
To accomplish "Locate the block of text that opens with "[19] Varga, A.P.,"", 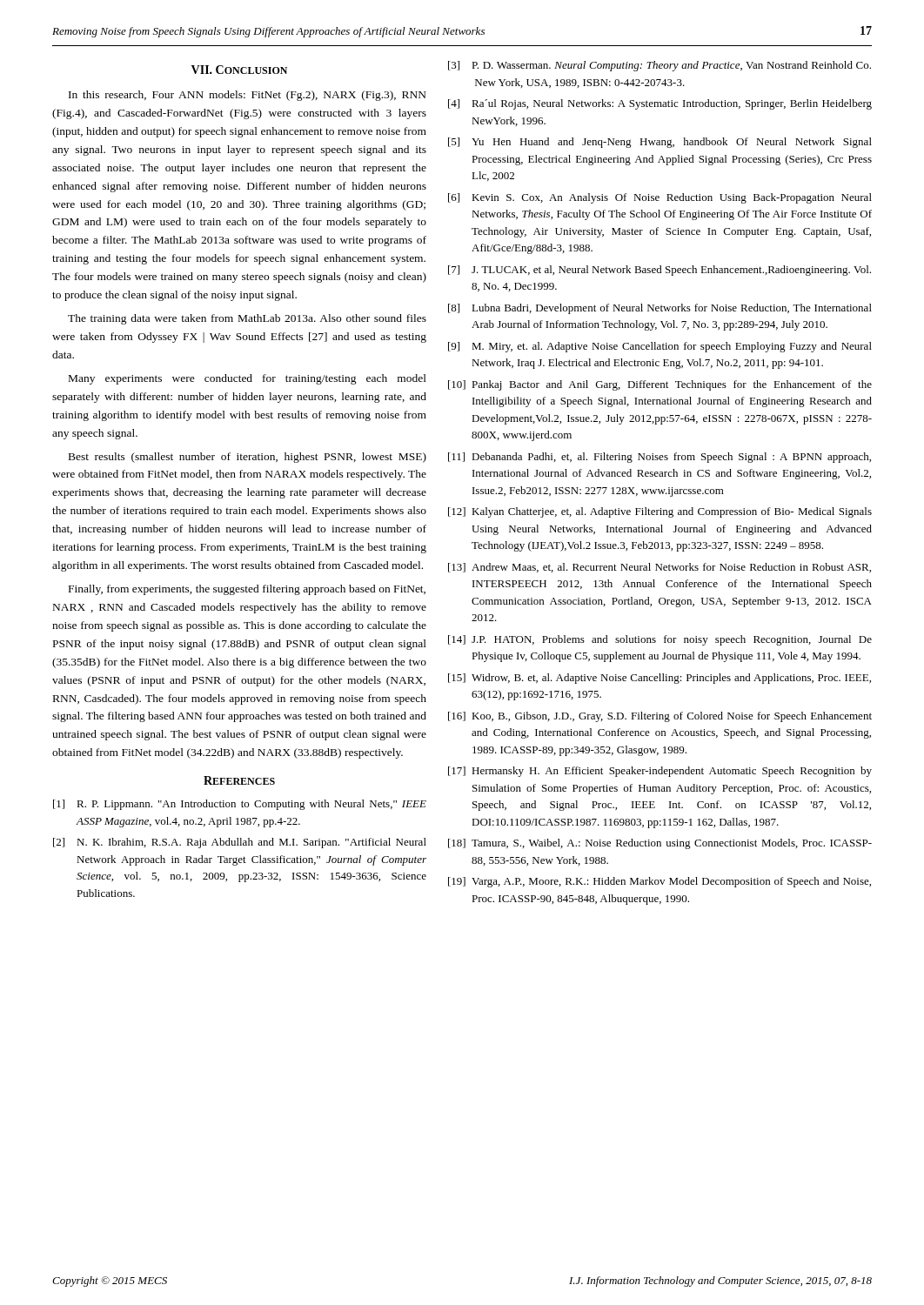I will pos(660,890).
